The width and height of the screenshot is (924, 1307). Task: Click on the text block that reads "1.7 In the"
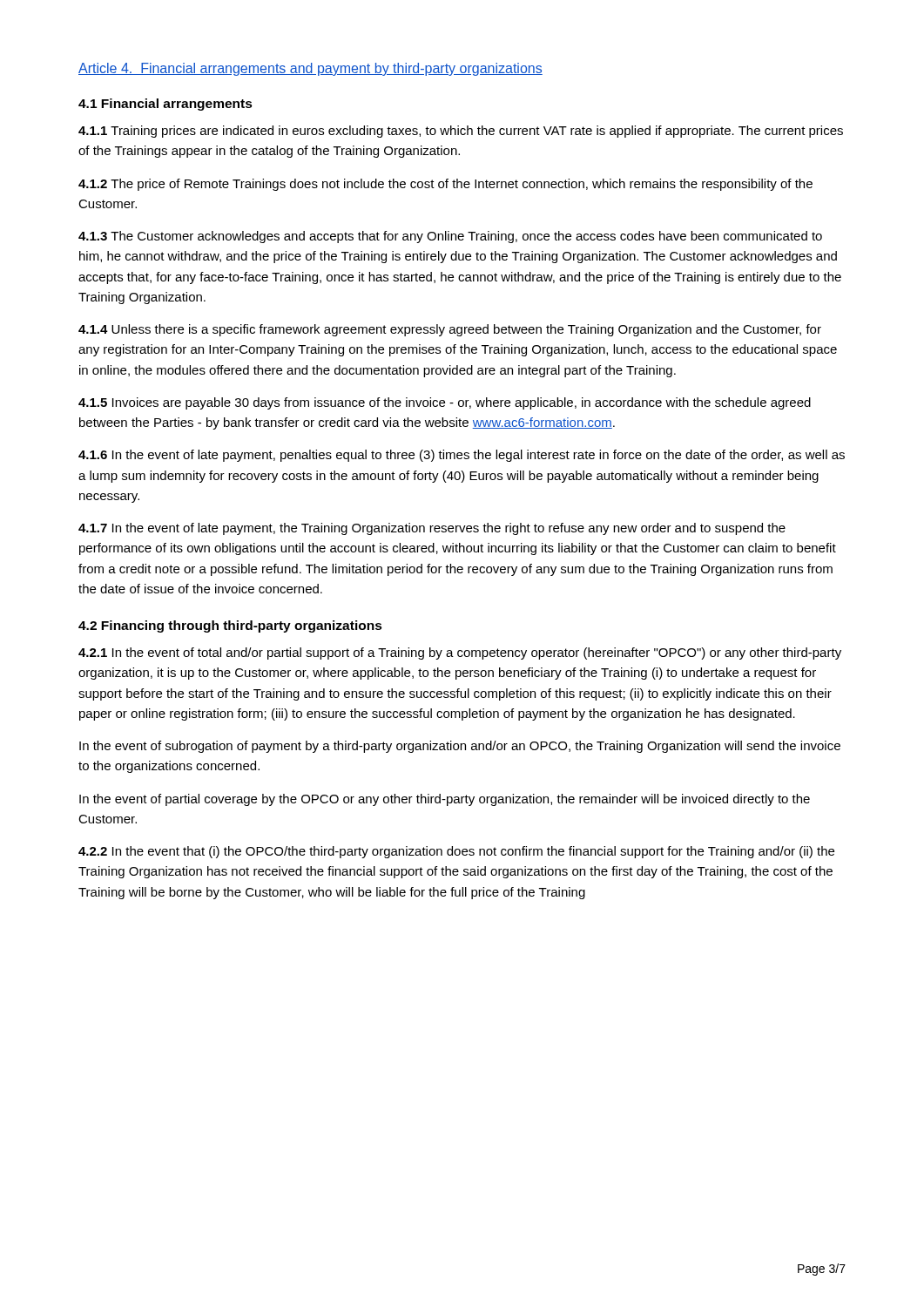point(457,558)
